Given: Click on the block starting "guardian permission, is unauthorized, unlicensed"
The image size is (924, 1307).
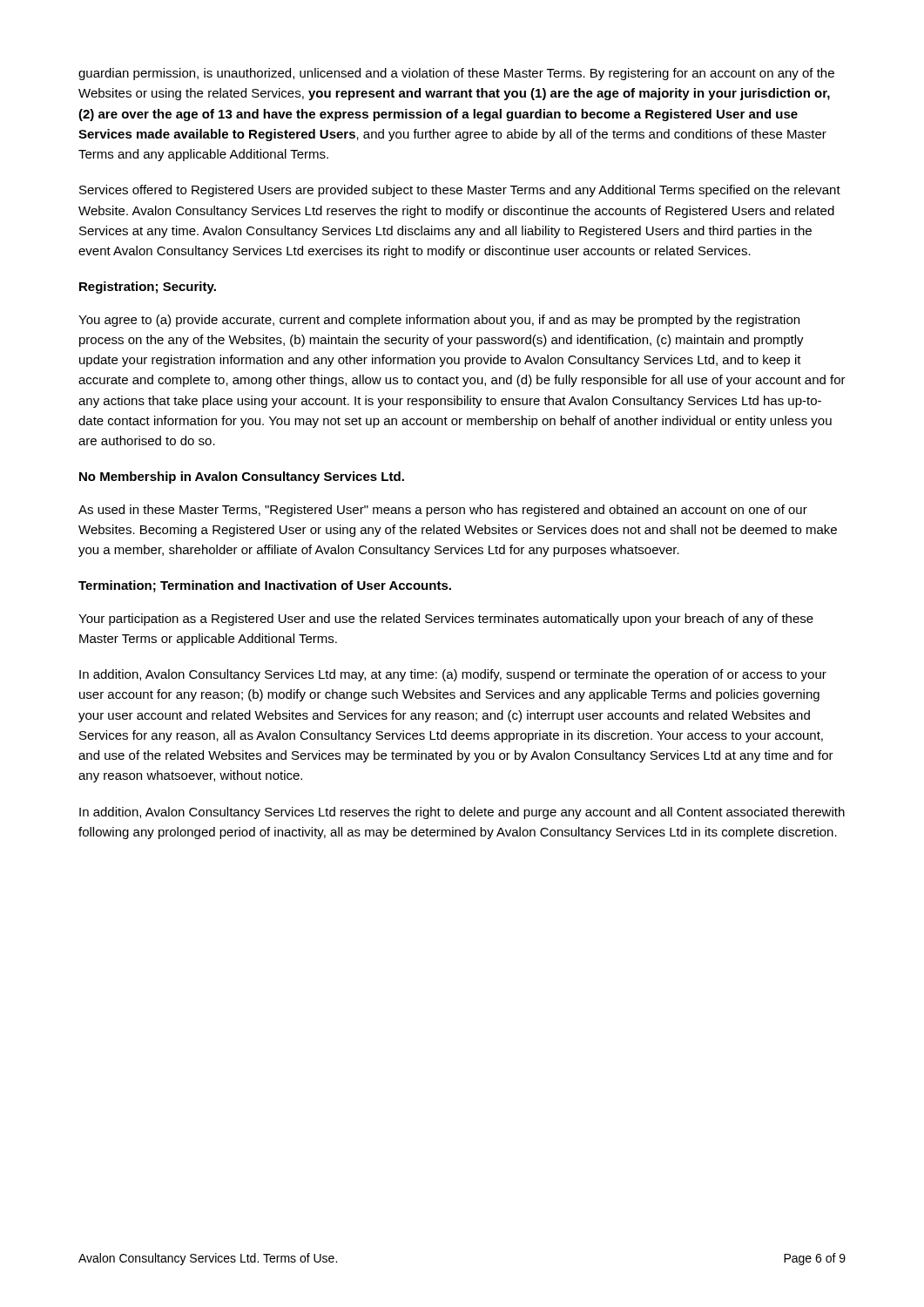Looking at the screenshot, I should [457, 113].
